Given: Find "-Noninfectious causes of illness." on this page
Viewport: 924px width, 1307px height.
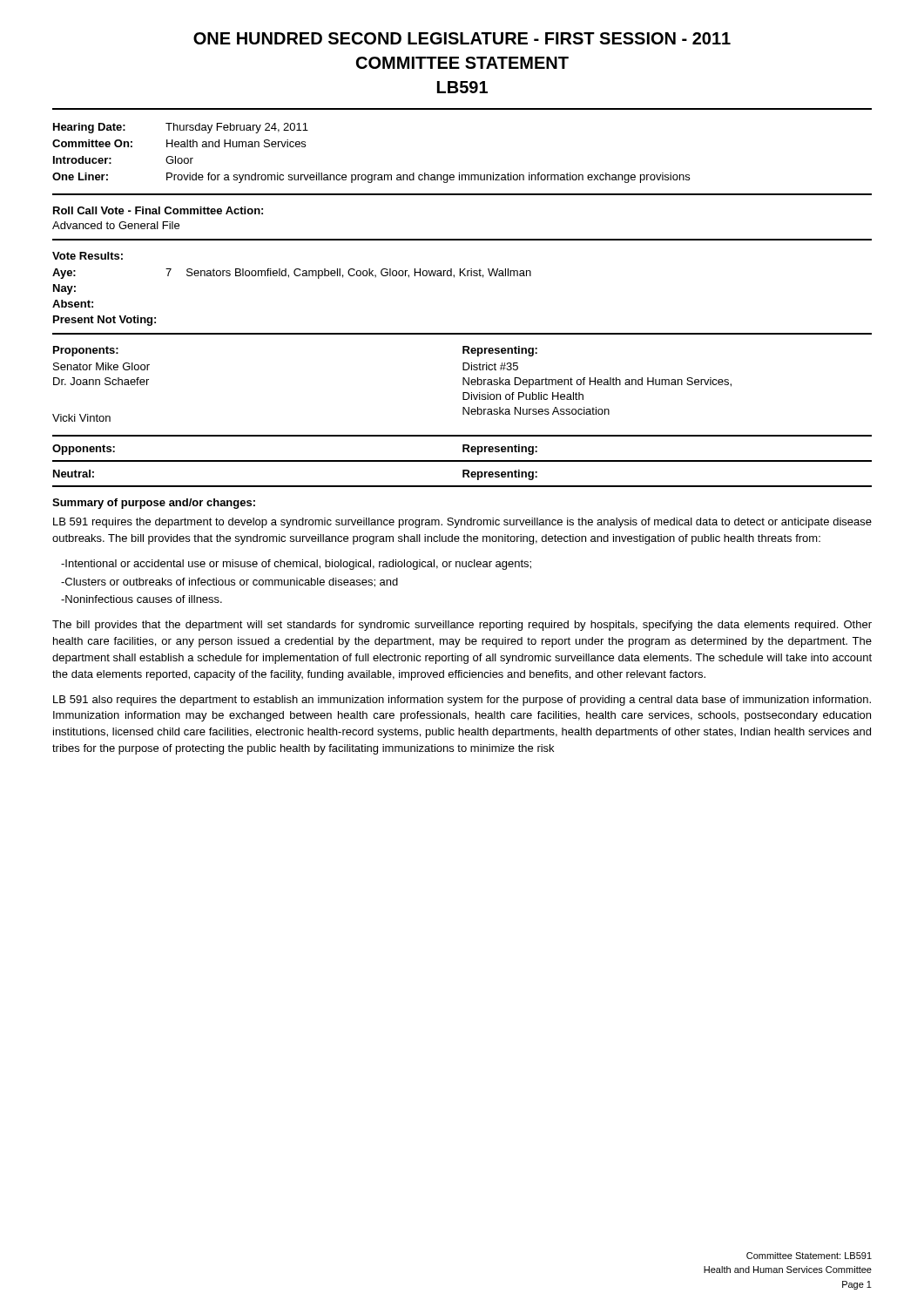Looking at the screenshot, I should [x=142, y=599].
